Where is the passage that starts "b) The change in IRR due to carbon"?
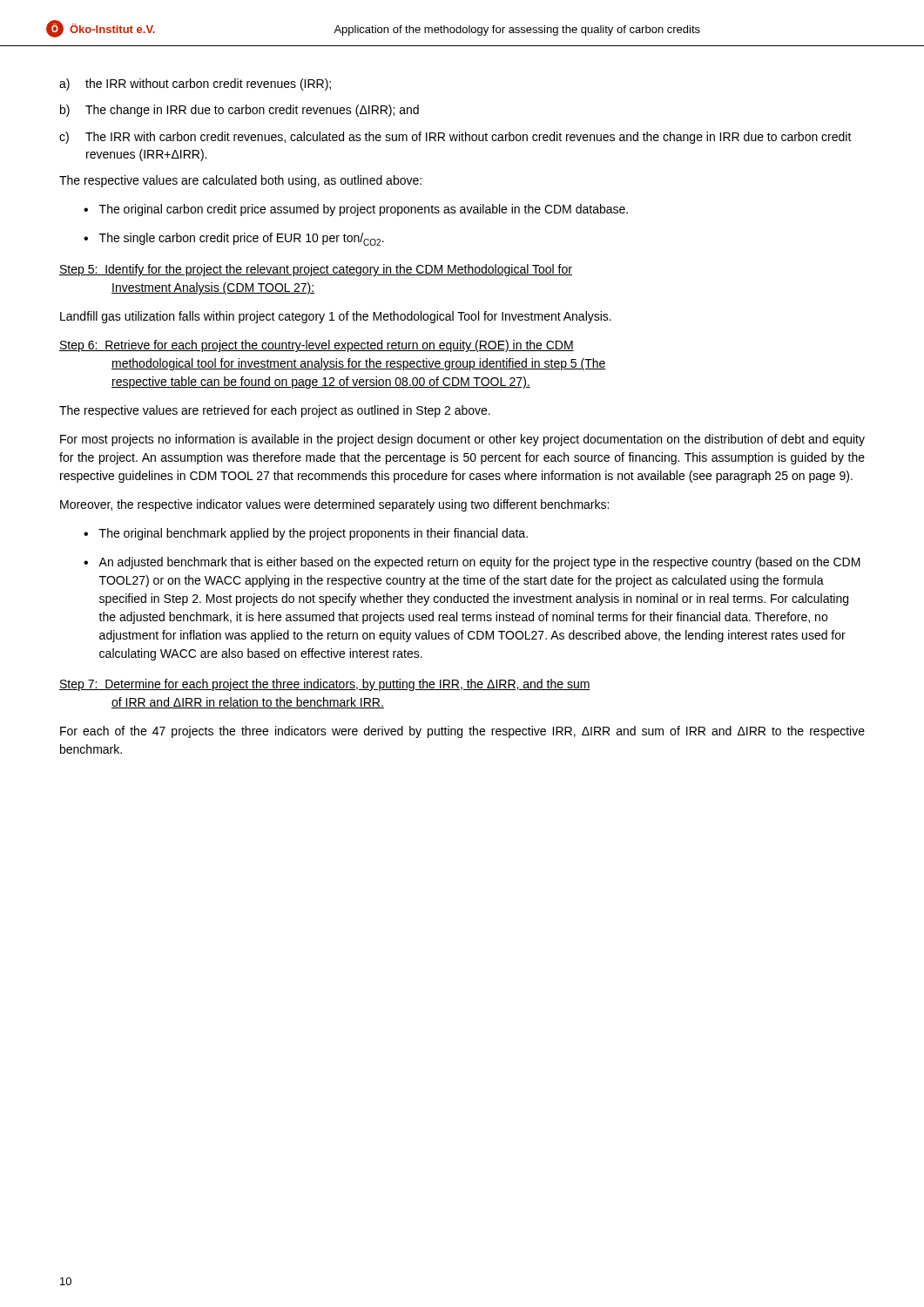The height and width of the screenshot is (1307, 924). [239, 111]
